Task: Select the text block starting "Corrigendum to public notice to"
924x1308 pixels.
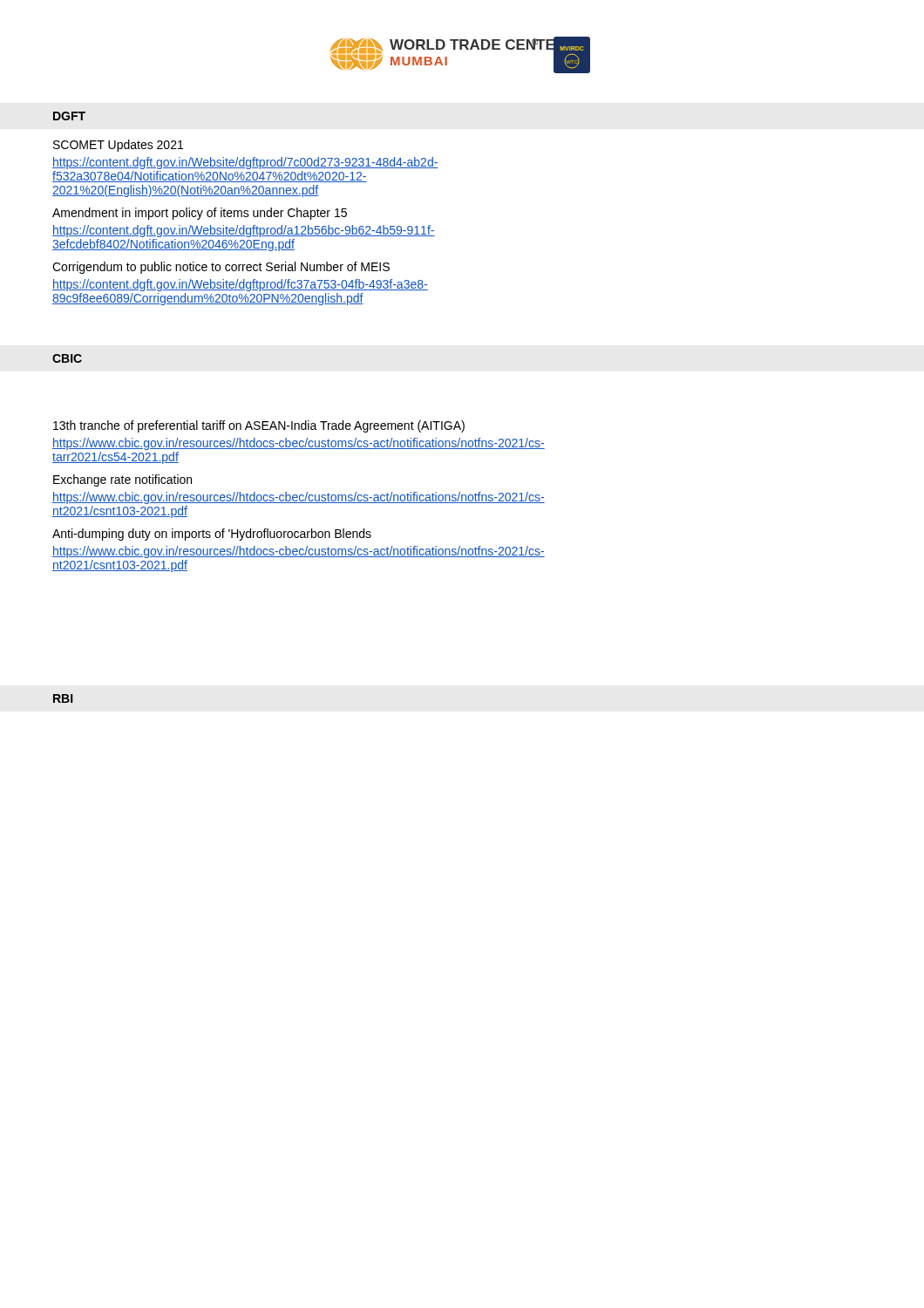Action: click(x=221, y=267)
